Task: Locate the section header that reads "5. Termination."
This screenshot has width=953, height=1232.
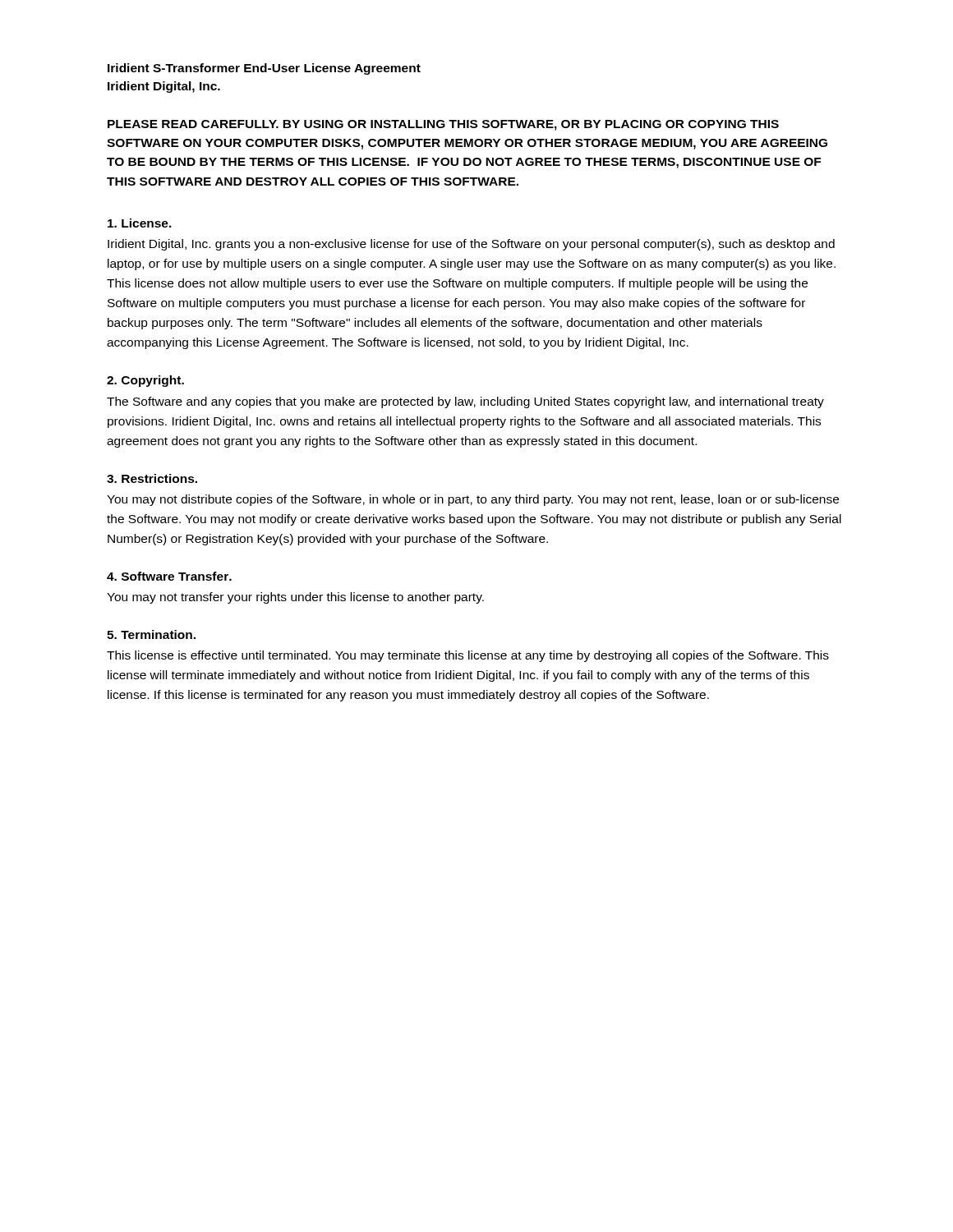Action: pyautogui.click(x=152, y=635)
